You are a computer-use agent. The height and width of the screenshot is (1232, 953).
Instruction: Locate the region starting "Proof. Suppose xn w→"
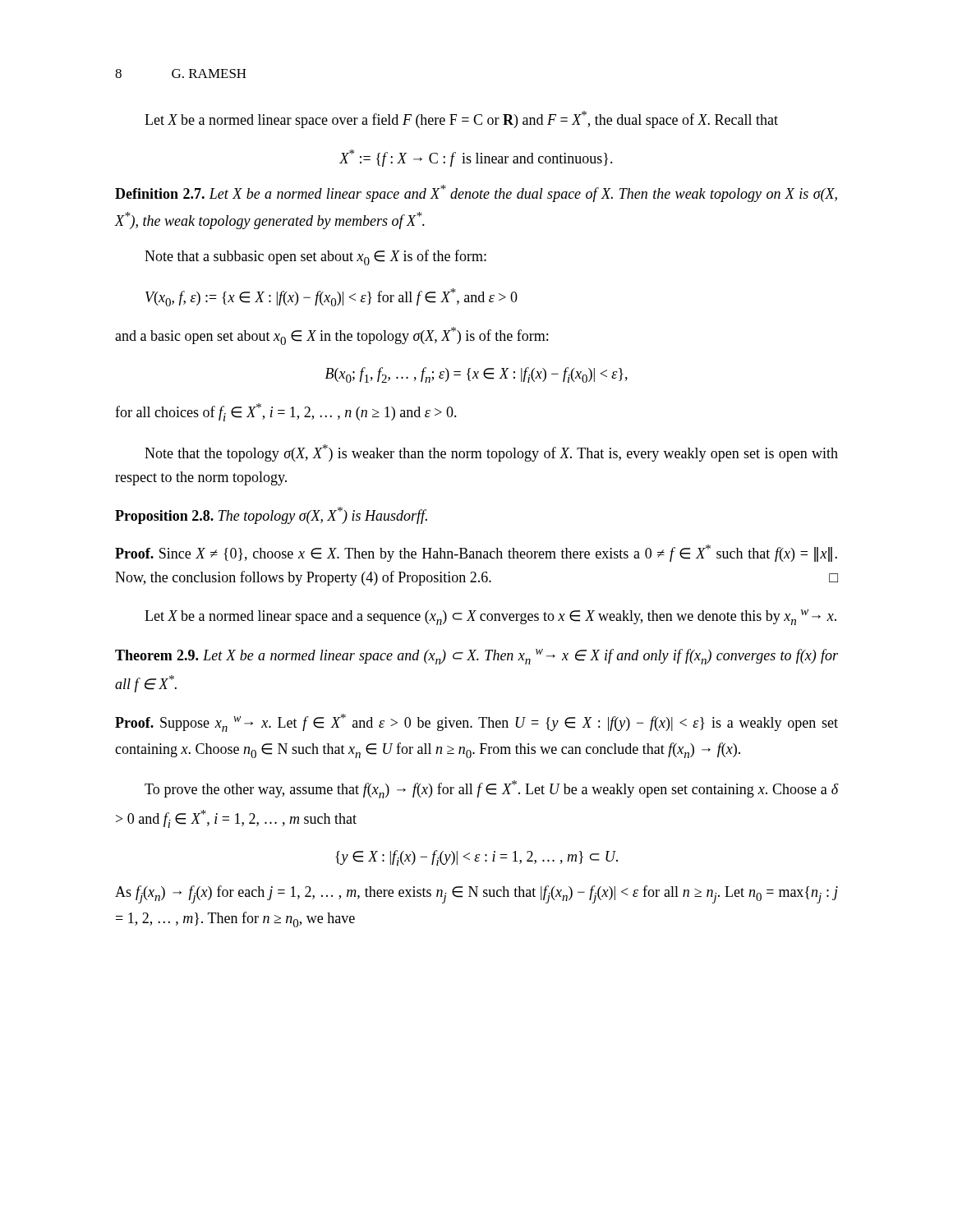[476, 736]
